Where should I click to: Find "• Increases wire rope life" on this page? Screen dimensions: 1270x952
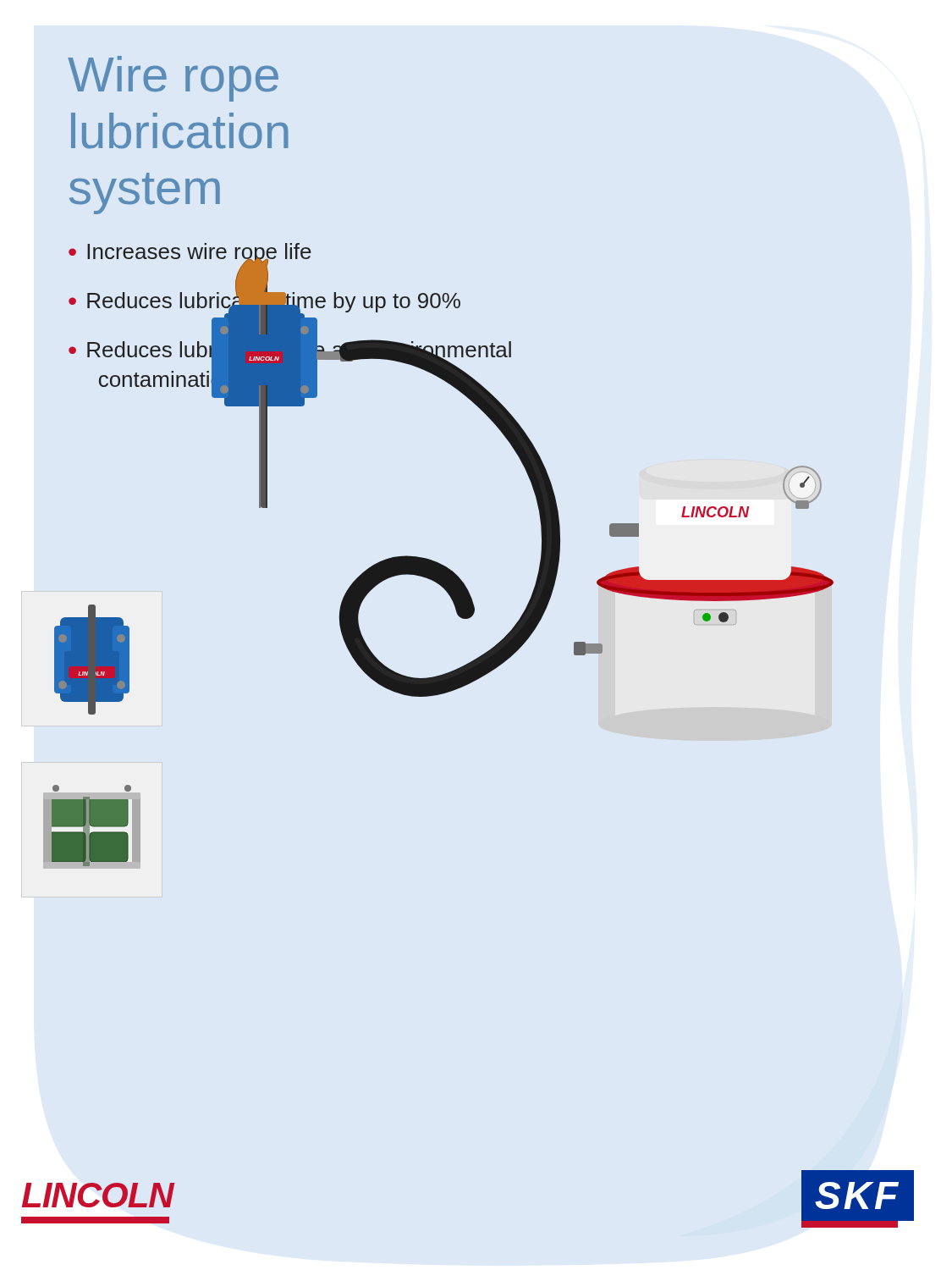(190, 252)
